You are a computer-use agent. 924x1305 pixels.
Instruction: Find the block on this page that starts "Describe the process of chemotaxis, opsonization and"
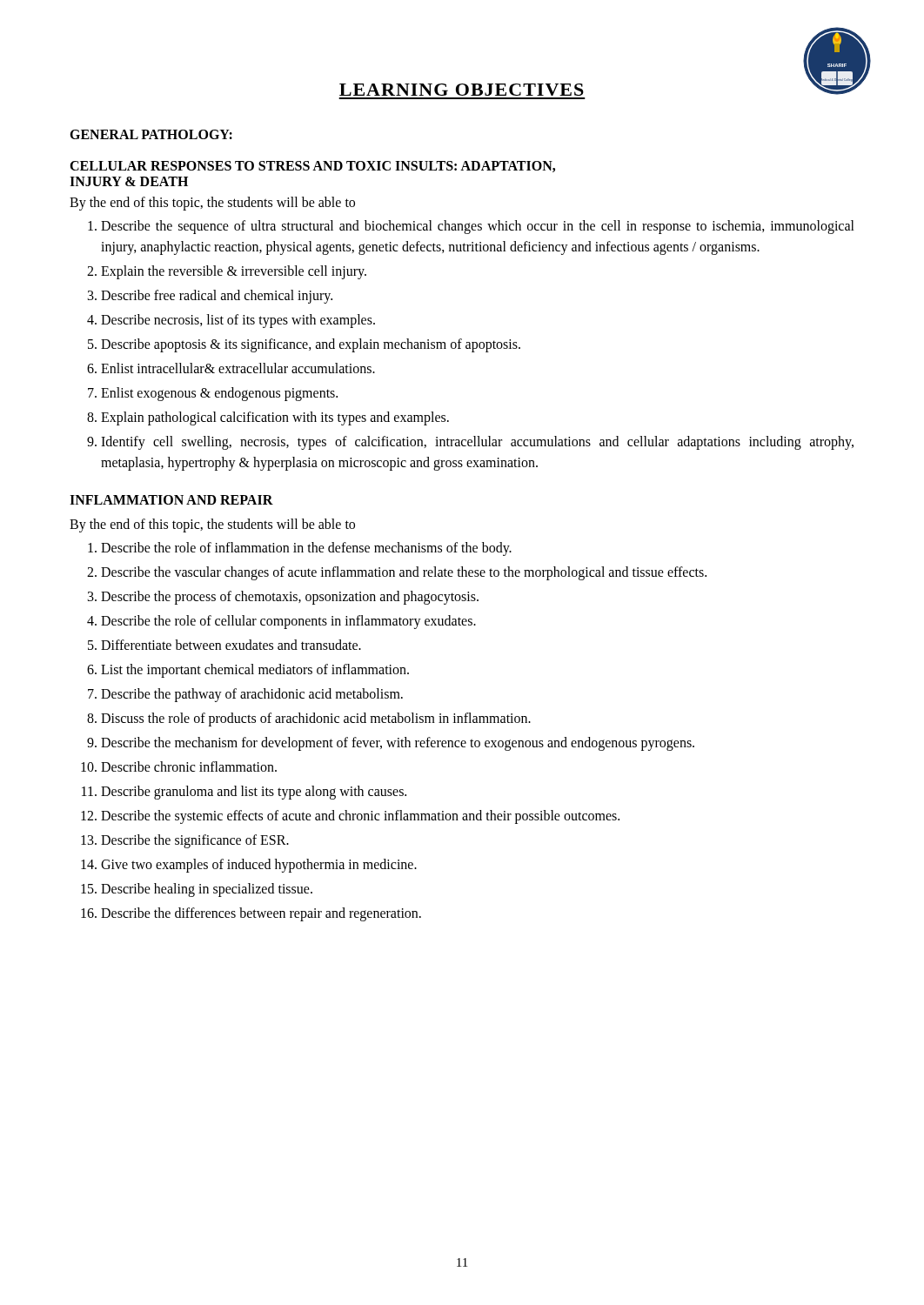pos(290,596)
